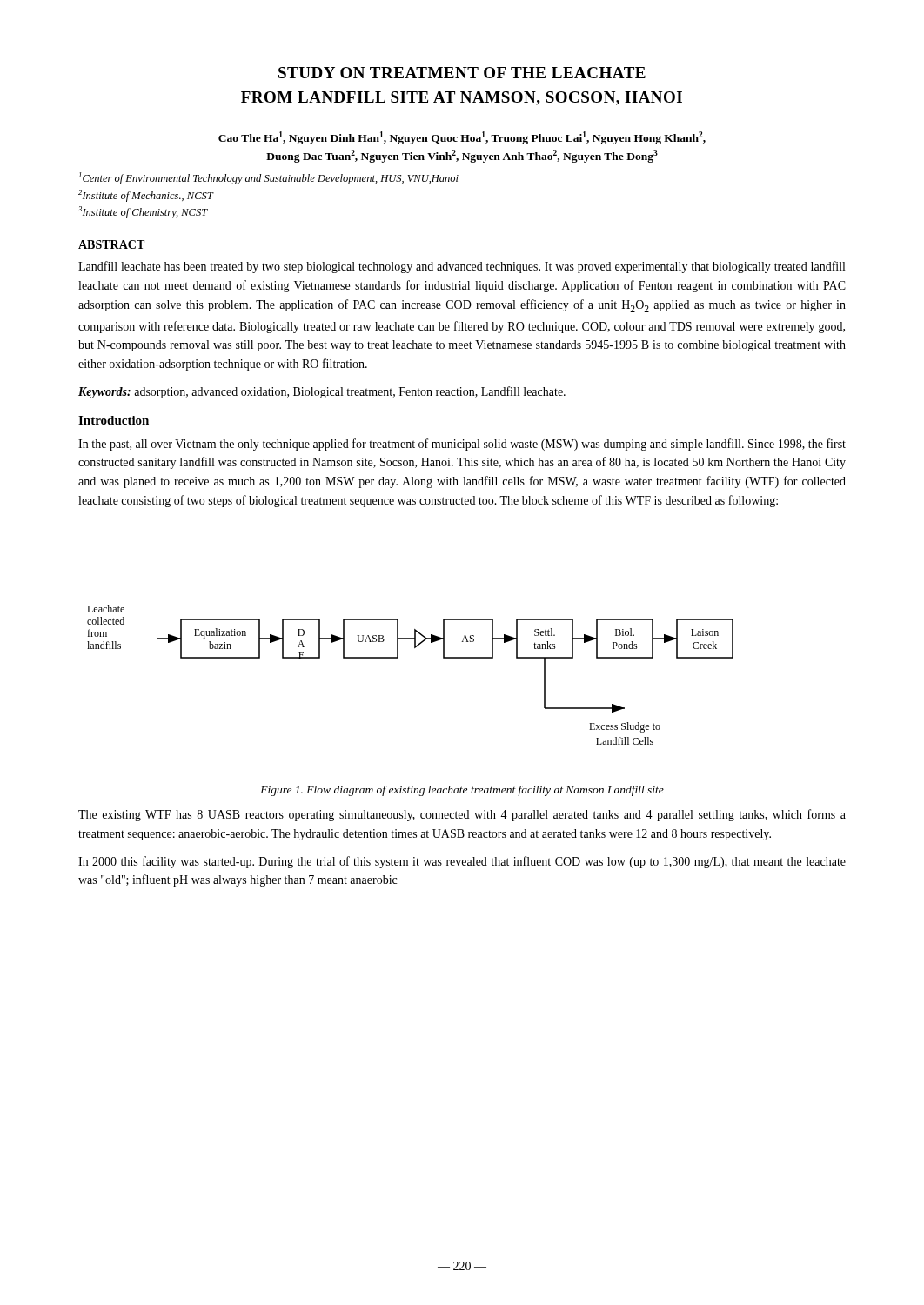Click a flowchart
The height and width of the screenshot is (1305, 924).
click(x=462, y=652)
